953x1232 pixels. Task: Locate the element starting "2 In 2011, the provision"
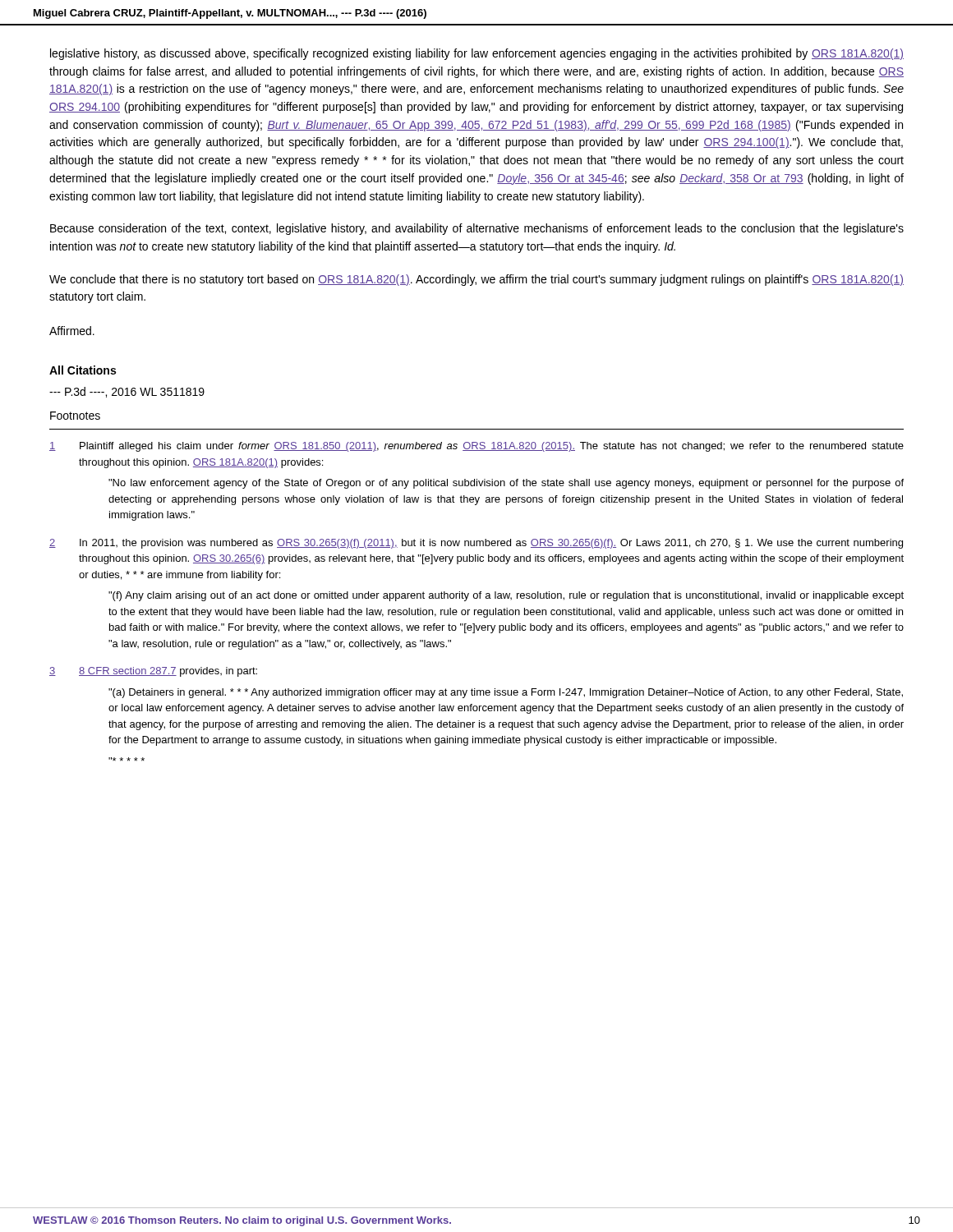pos(476,596)
